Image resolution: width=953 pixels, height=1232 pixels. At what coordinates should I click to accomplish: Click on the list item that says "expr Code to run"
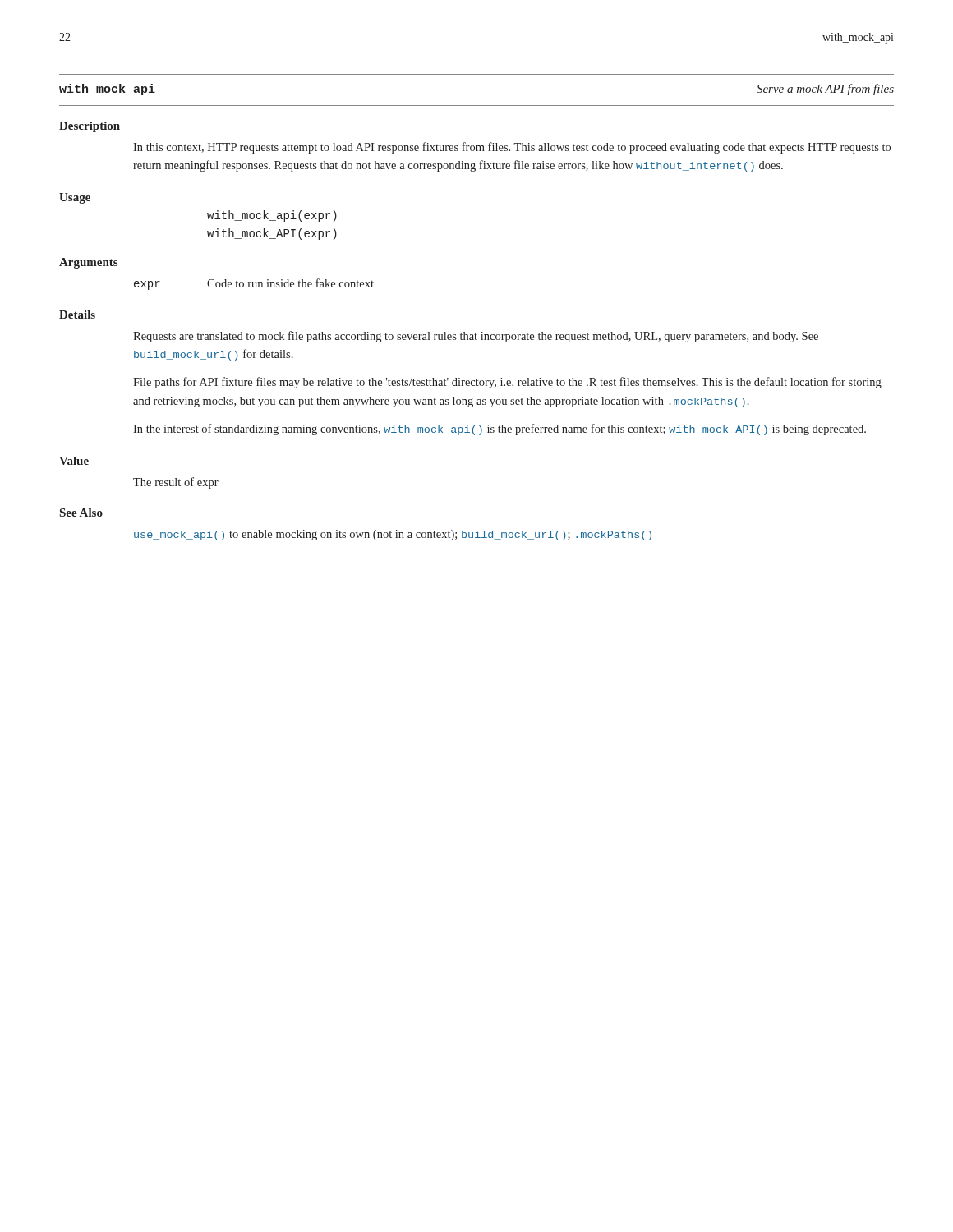[253, 284]
